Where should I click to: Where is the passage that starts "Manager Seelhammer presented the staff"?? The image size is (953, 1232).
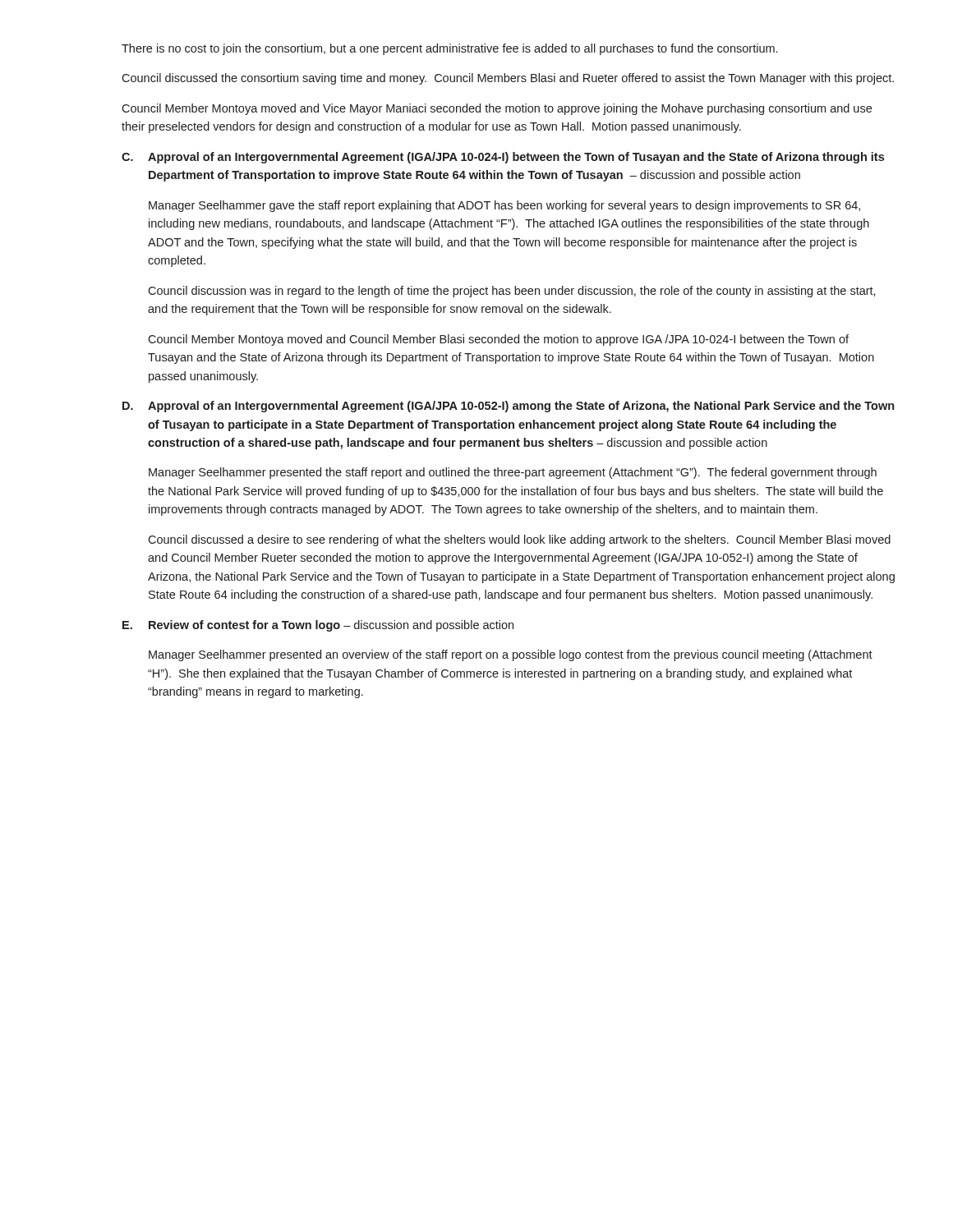[516, 491]
